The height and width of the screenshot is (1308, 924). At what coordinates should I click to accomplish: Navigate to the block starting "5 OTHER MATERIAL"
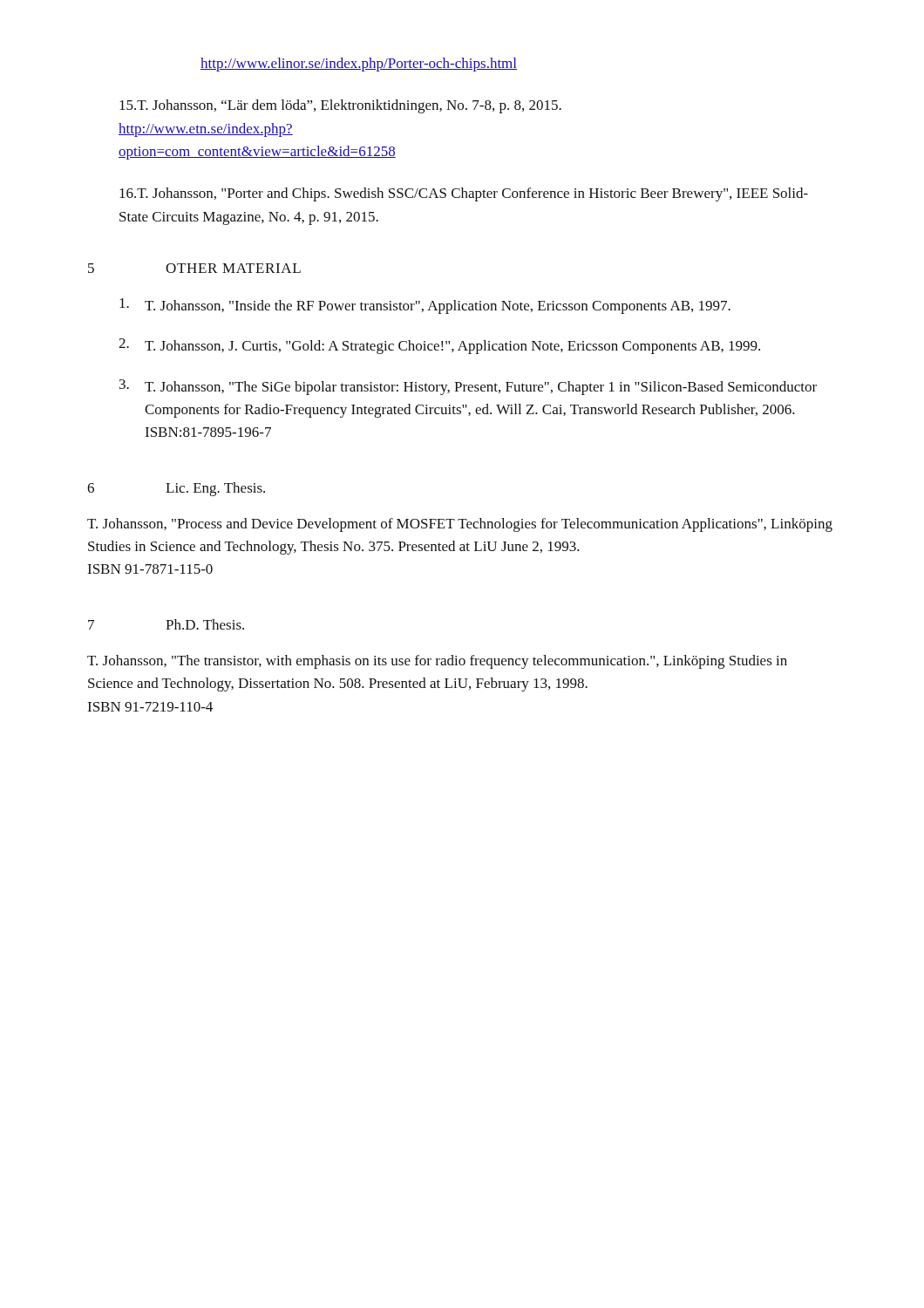coord(195,269)
